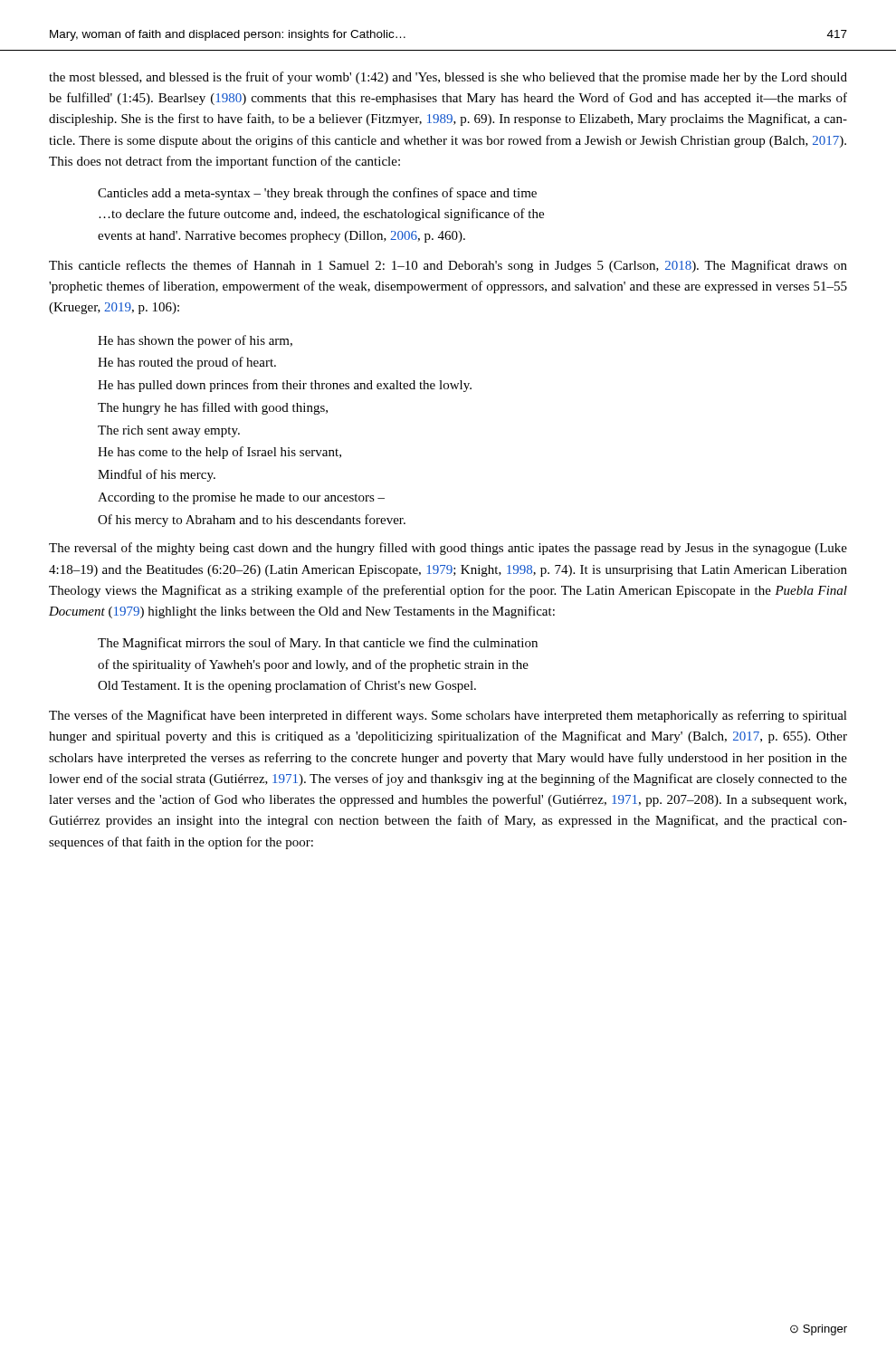The height and width of the screenshot is (1358, 896).
Task: Point to "He has routed the proud of heart."
Action: pos(187,363)
